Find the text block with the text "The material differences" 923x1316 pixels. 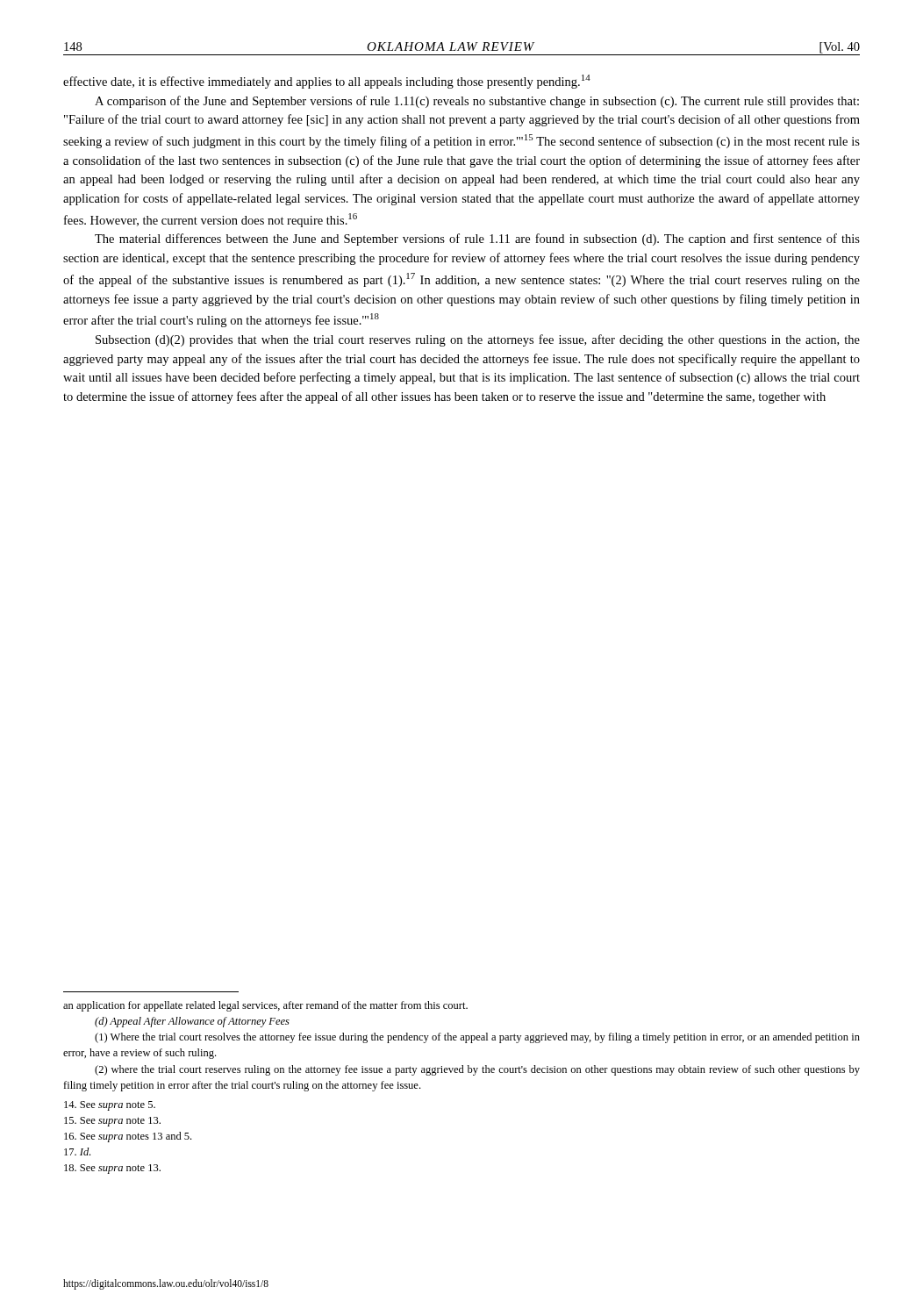pos(462,281)
